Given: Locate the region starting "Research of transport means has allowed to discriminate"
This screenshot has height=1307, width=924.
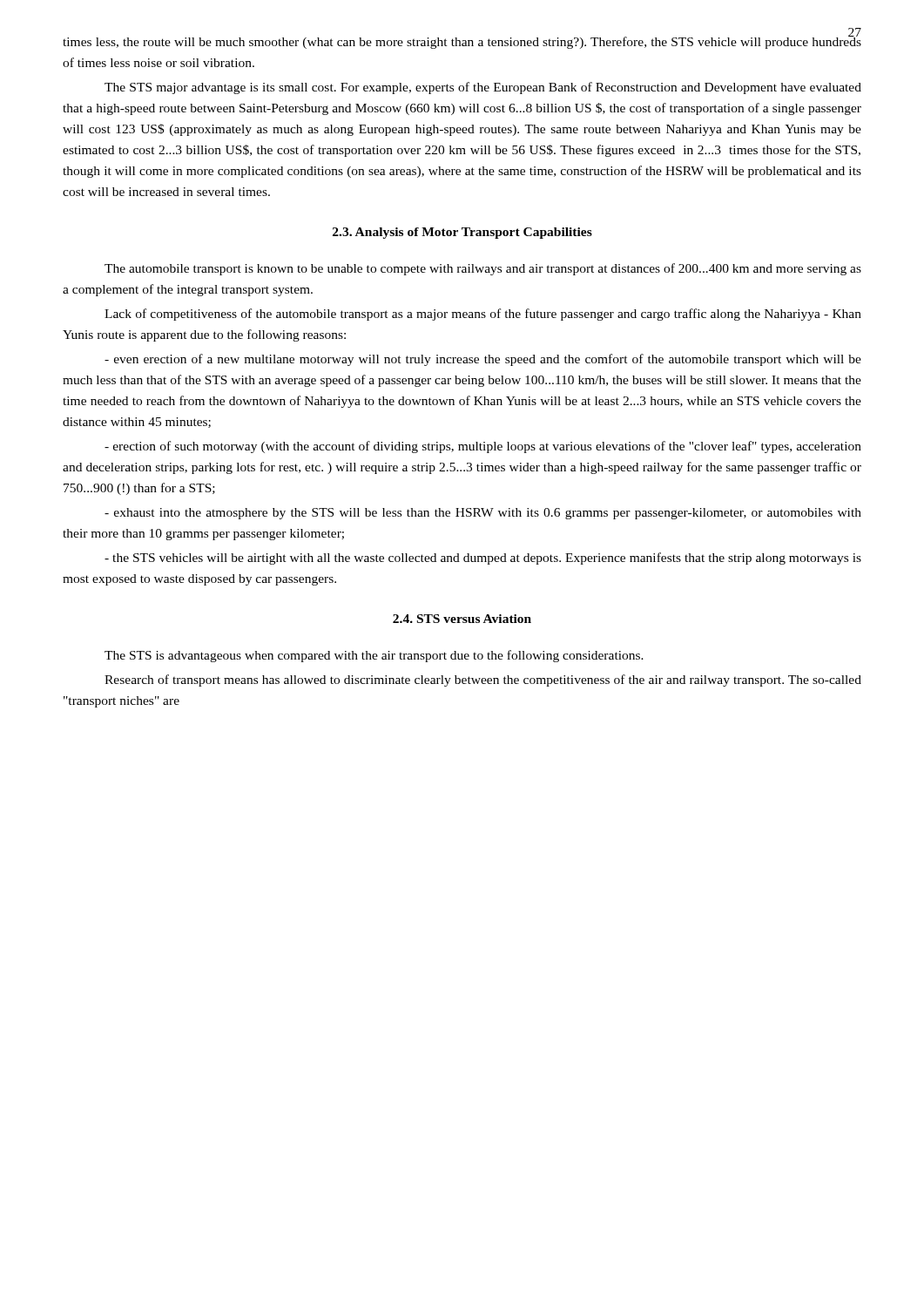Looking at the screenshot, I should (x=462, y=690).
